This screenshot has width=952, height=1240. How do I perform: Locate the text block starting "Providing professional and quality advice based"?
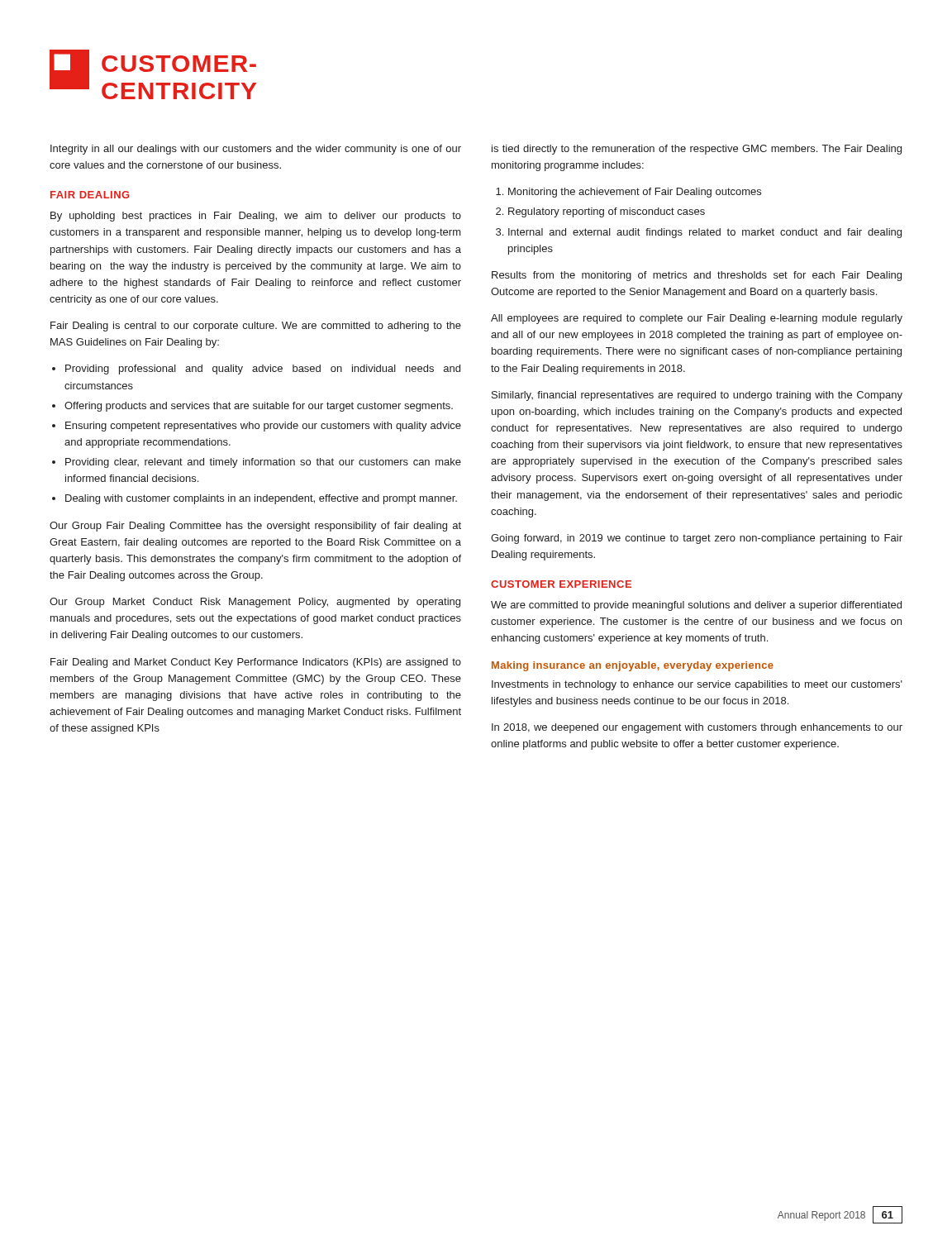263,377
